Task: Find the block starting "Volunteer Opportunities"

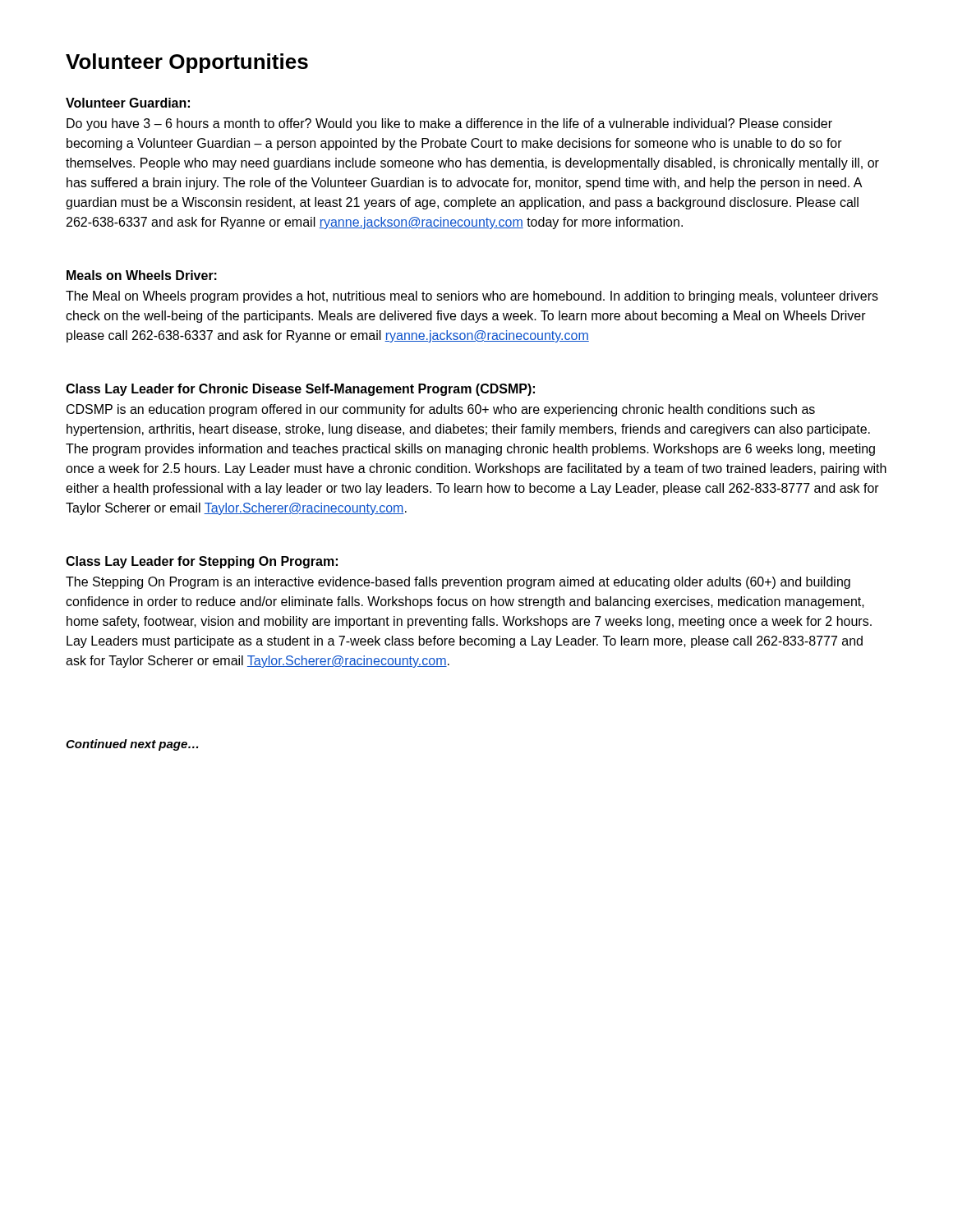Action: 187,62
